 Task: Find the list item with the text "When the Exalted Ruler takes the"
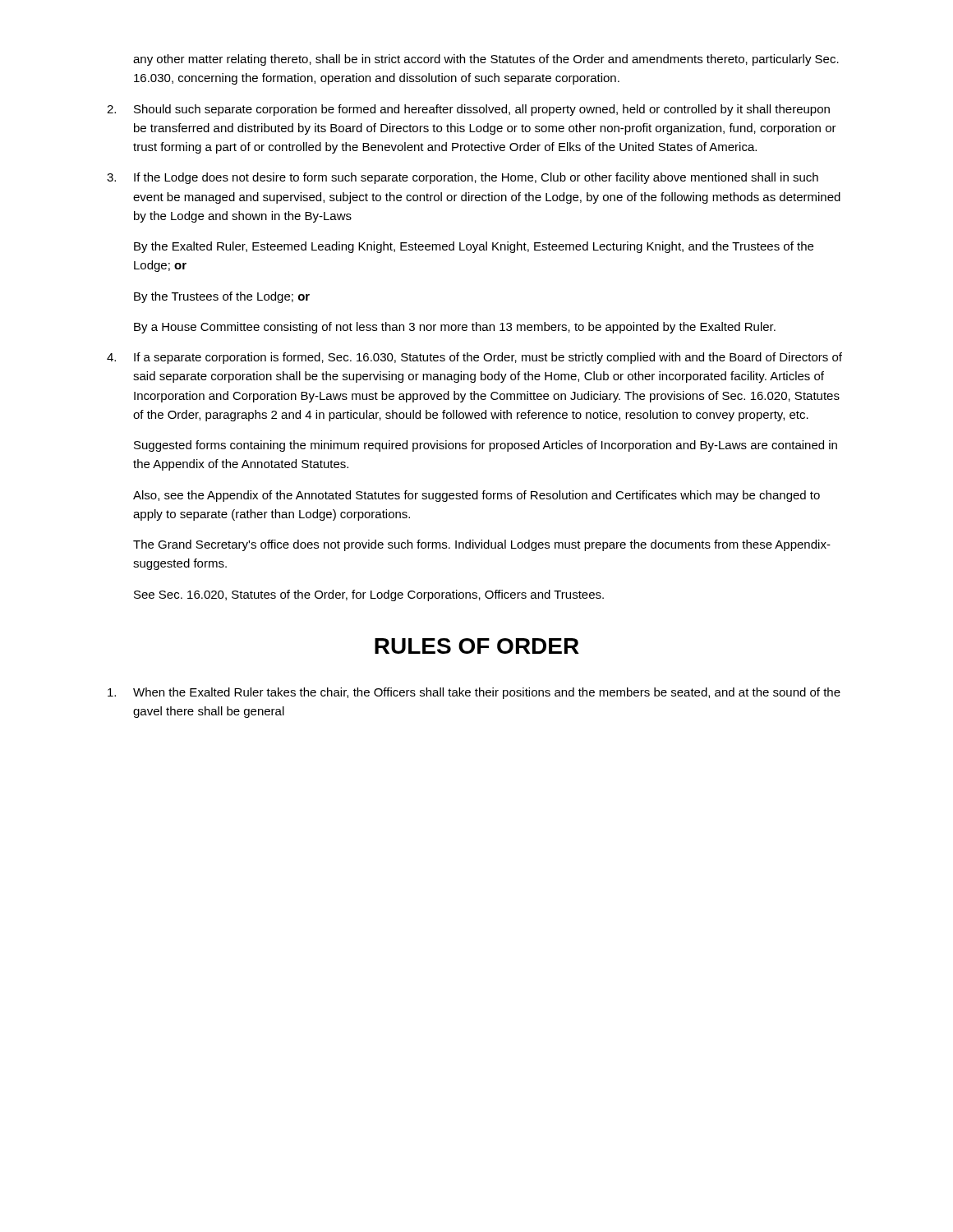[x=476, y=701]
